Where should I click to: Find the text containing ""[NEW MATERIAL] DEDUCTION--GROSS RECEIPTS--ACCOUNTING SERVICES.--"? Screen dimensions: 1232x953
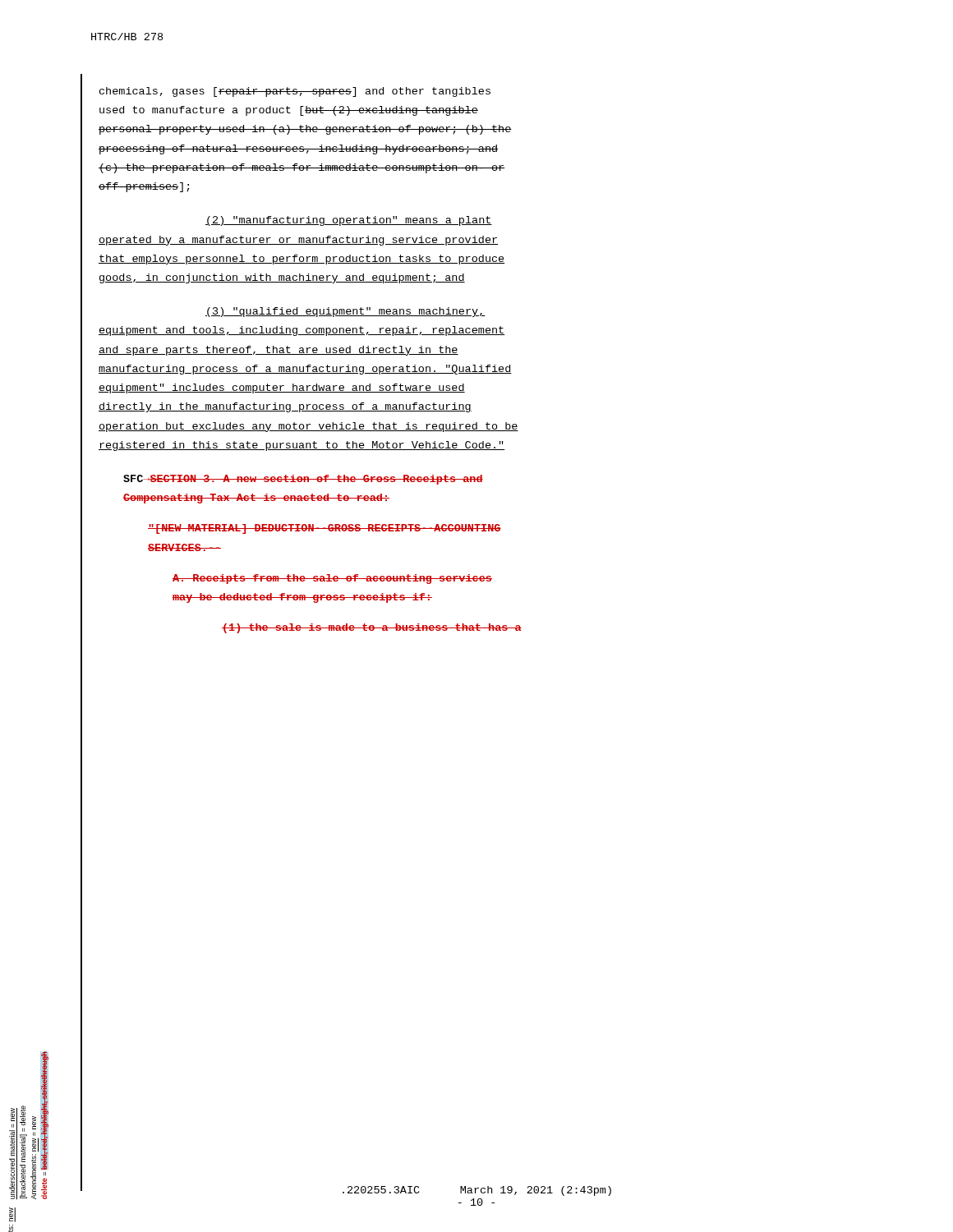pos(324,538)
